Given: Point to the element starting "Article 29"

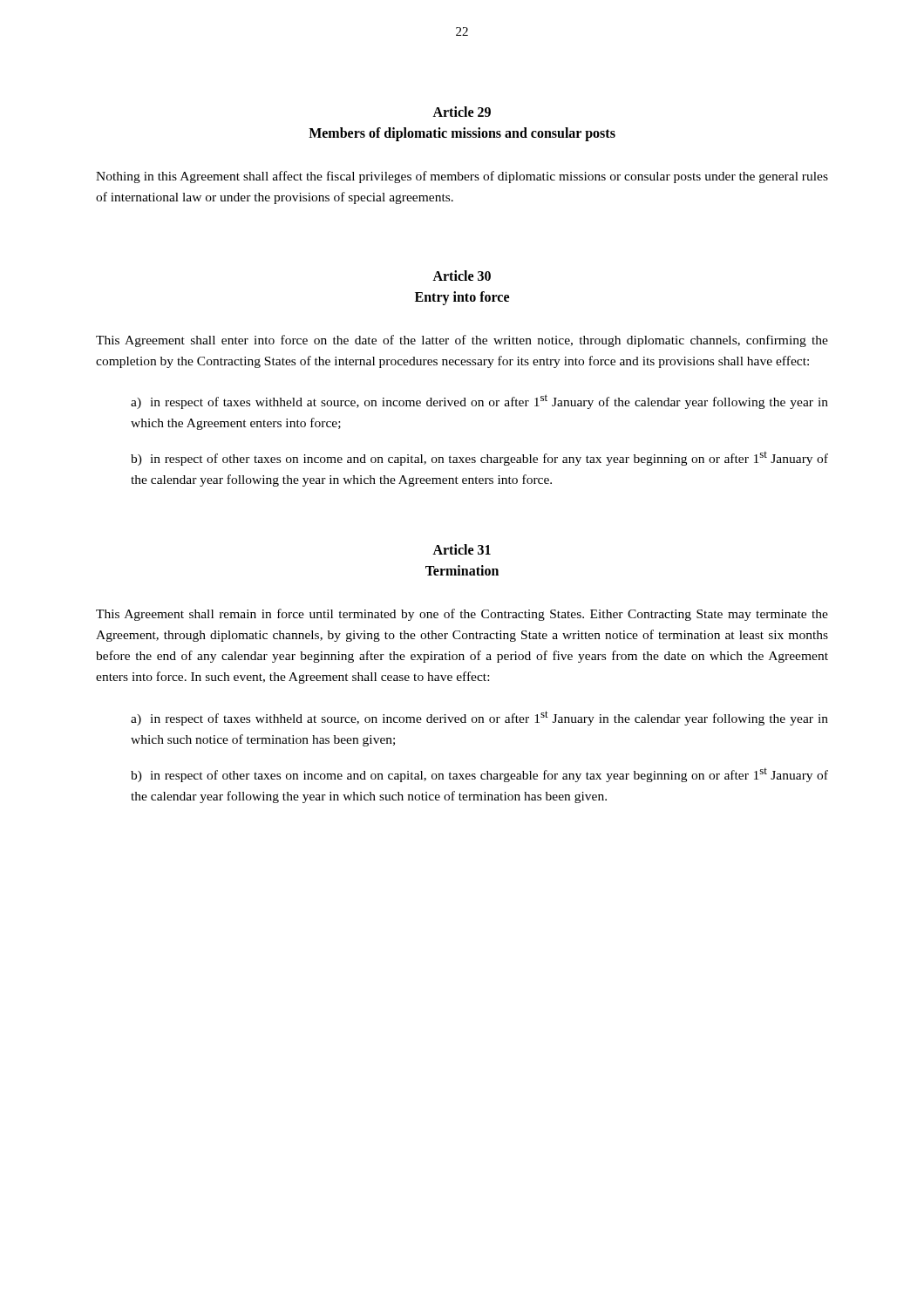Looking at the screenshot, I should [x=462, y=112].
